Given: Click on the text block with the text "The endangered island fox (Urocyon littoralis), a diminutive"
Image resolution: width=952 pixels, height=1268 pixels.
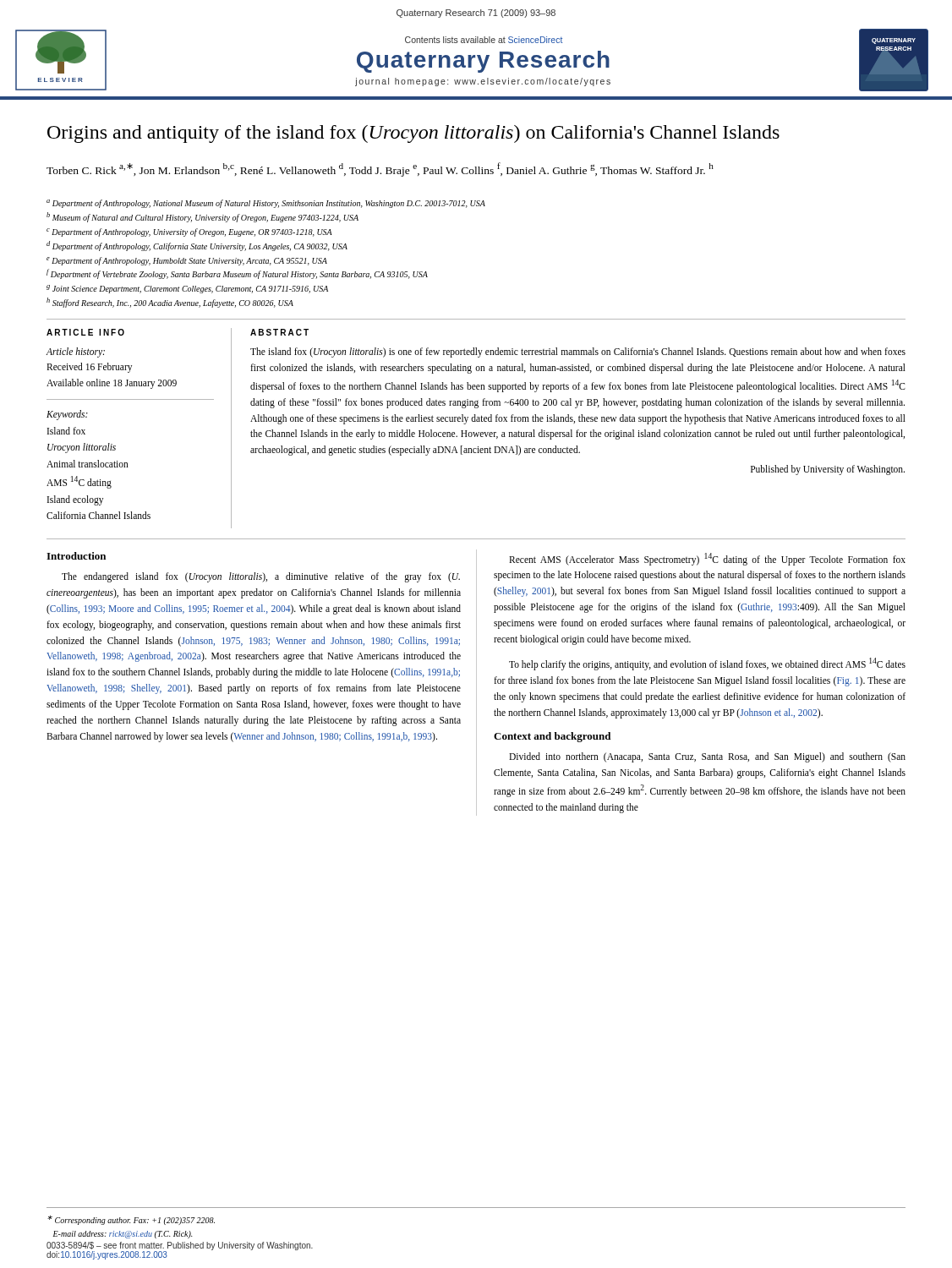Looking at the screenshot, I should click(x=254, y=657).
